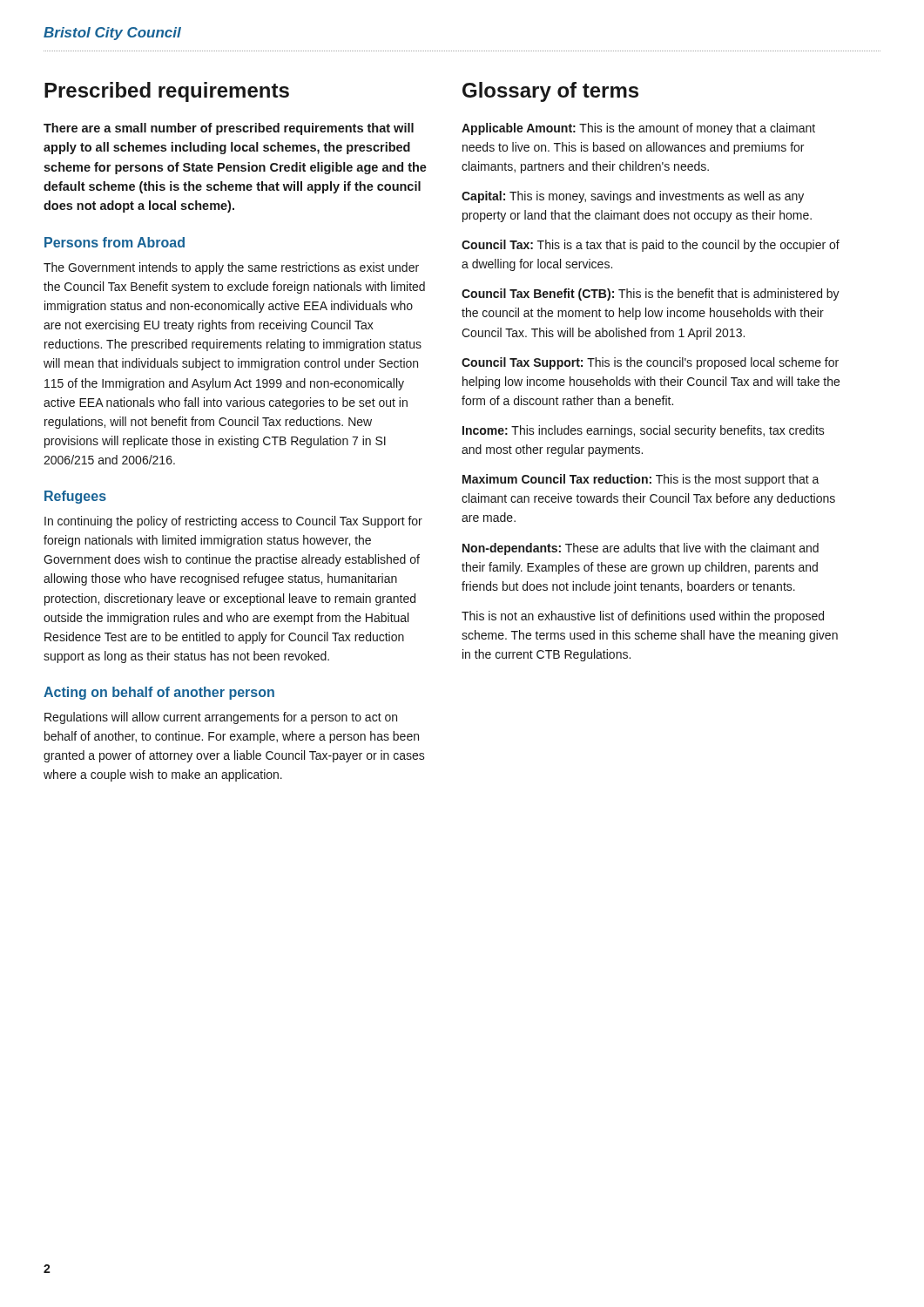The height and width of the screenshot is (1307, 924).
Task: Find the text block that reads "Income: This includes earnings, social security benefits,"
Action: tap(653, 440)
